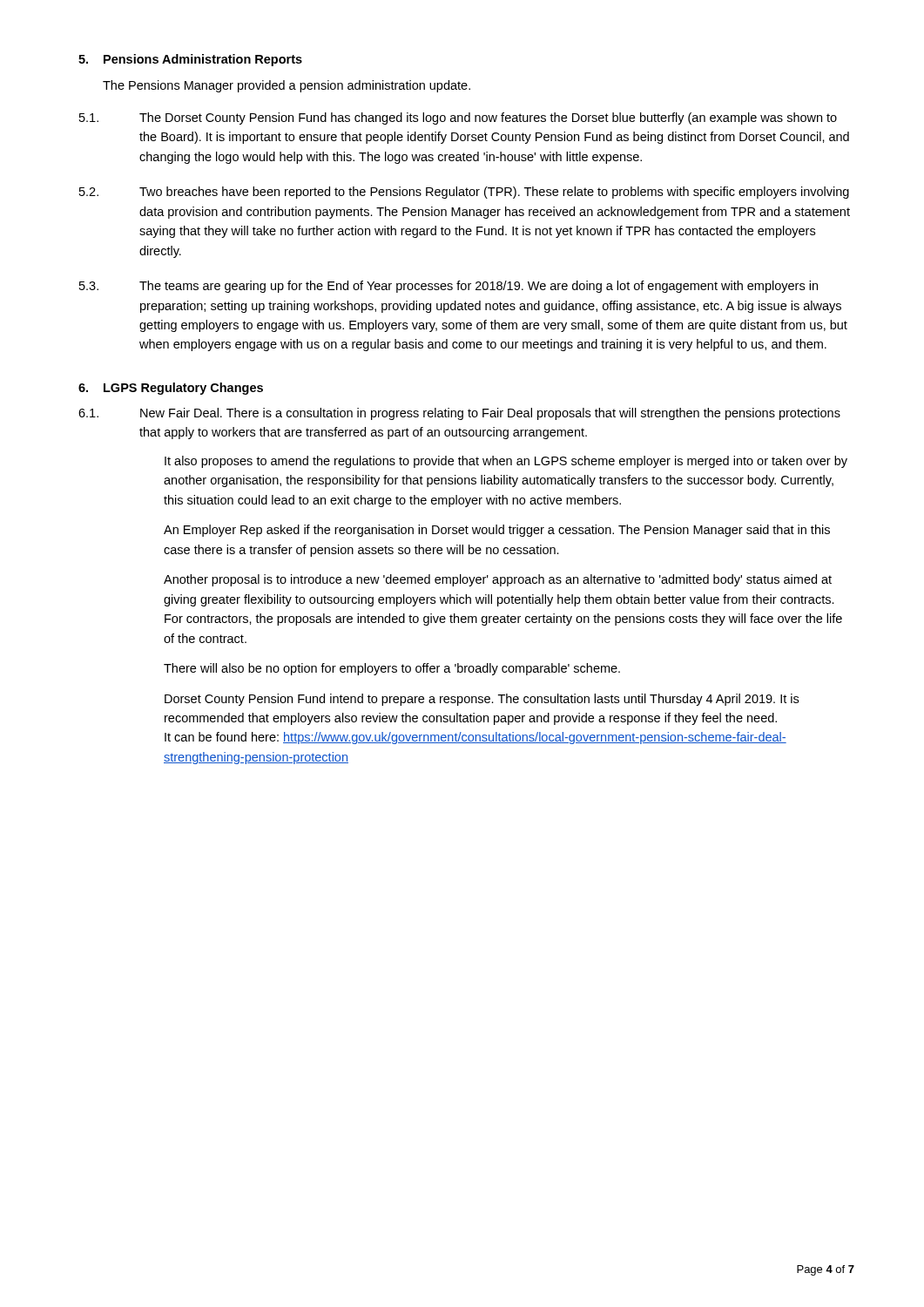Viewport: 924px width, 1307px height.
Task: Where is the passage that starts "5.3. The teams are gearing up for the"?
Action: click(466, 315)
